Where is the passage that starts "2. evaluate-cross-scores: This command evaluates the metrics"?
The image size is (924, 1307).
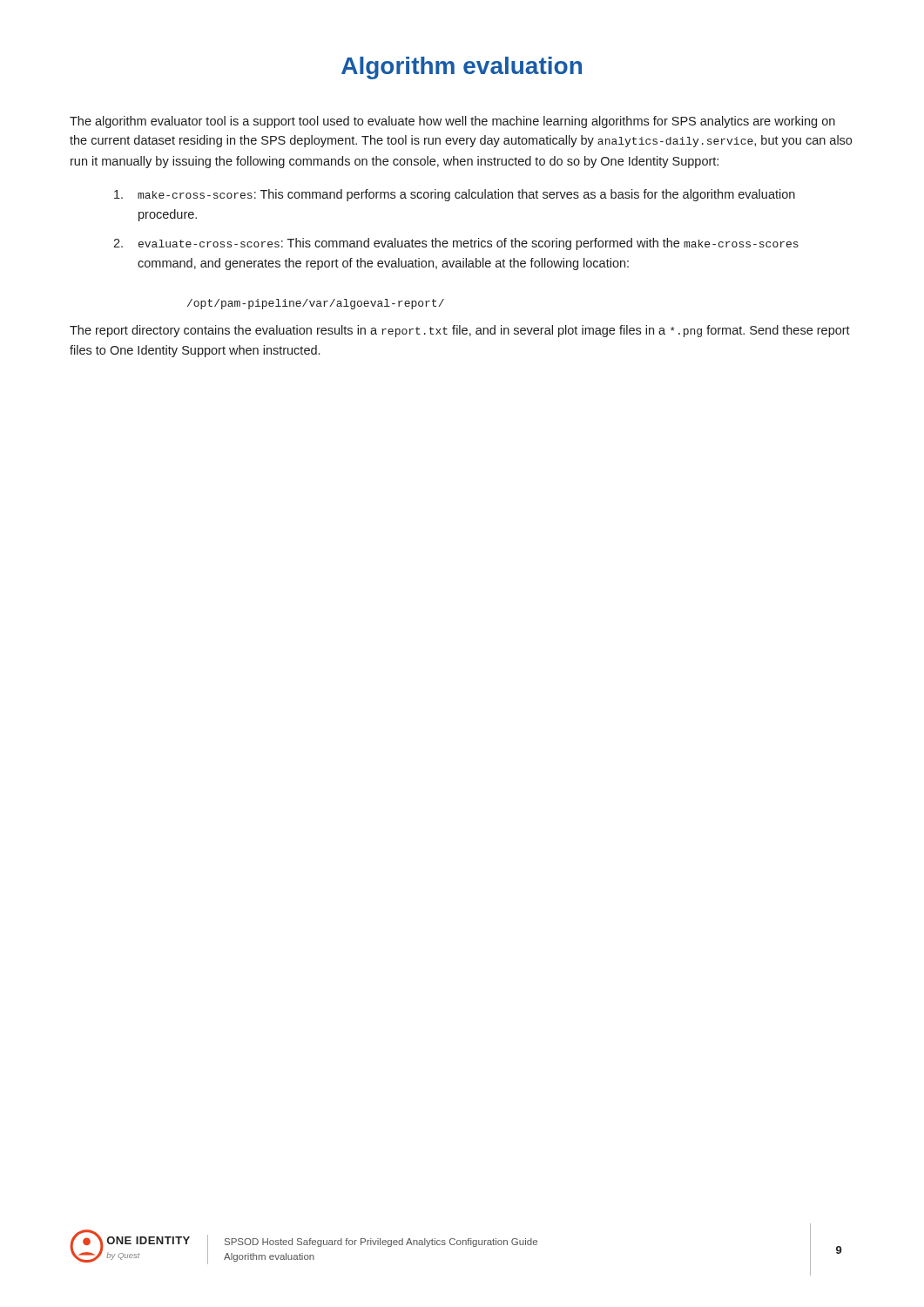tap(484, 273)
